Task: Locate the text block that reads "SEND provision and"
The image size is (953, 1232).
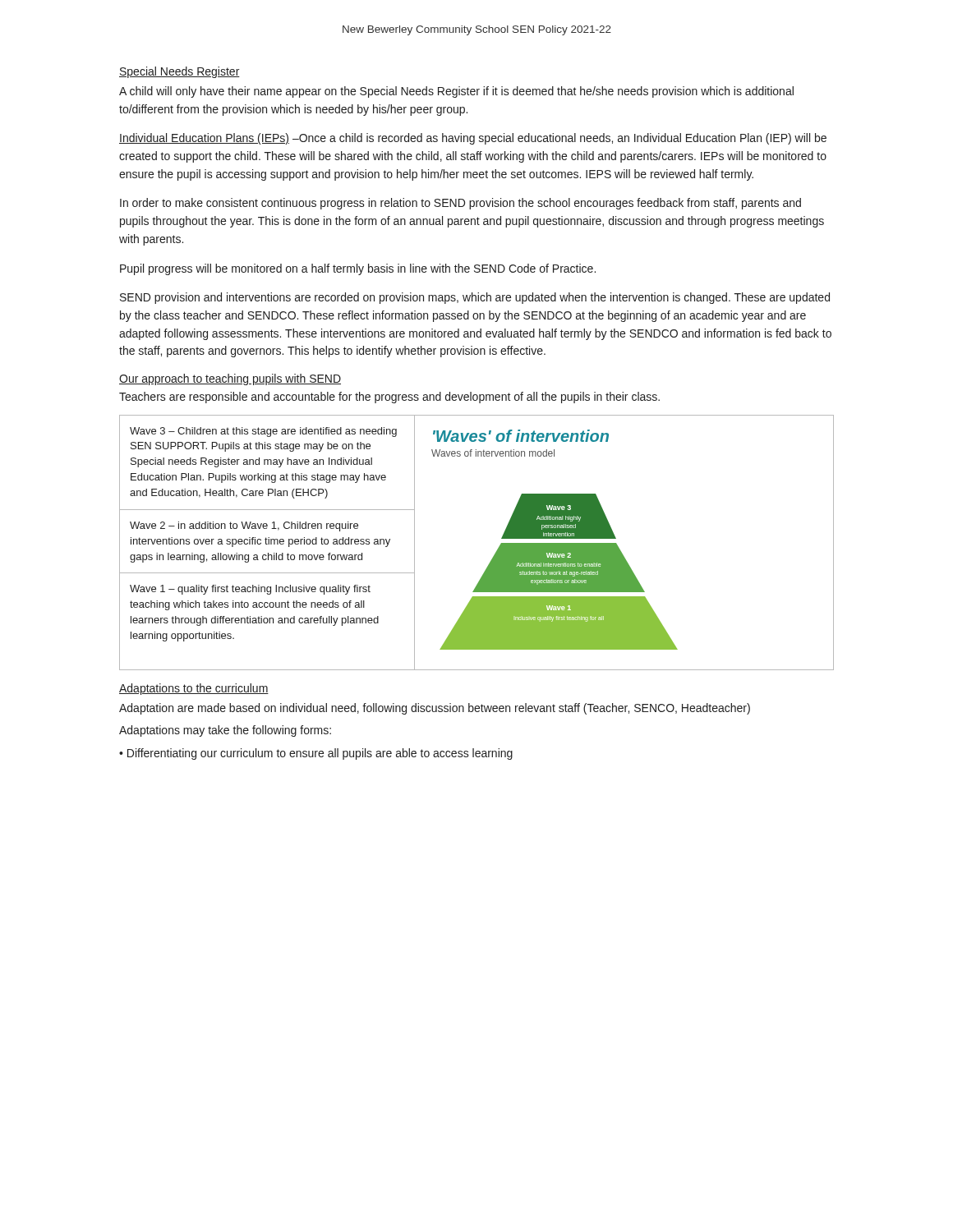Action: tap(475, 324)
